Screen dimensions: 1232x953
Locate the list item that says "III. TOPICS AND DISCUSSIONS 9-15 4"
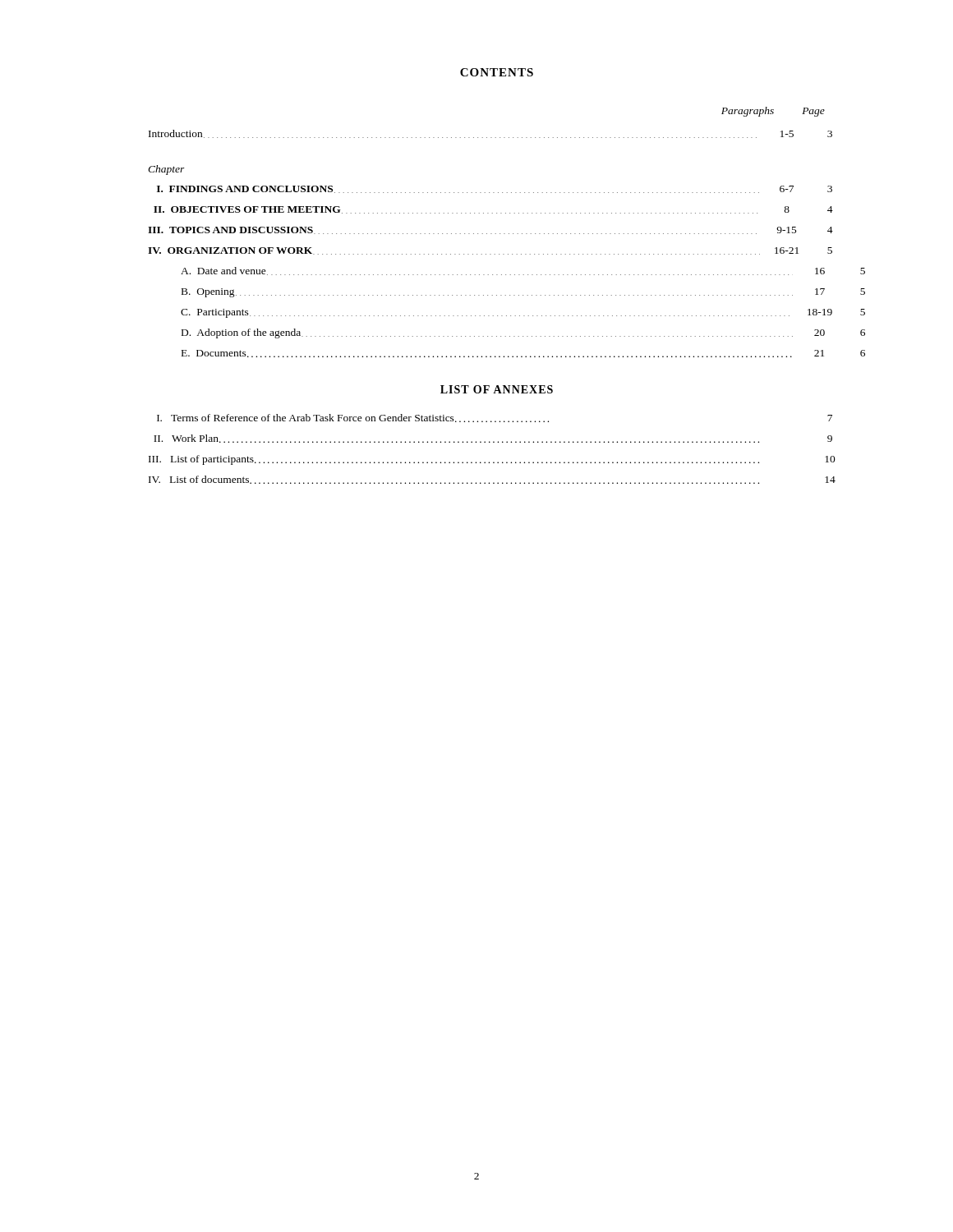tap(497, 230)
